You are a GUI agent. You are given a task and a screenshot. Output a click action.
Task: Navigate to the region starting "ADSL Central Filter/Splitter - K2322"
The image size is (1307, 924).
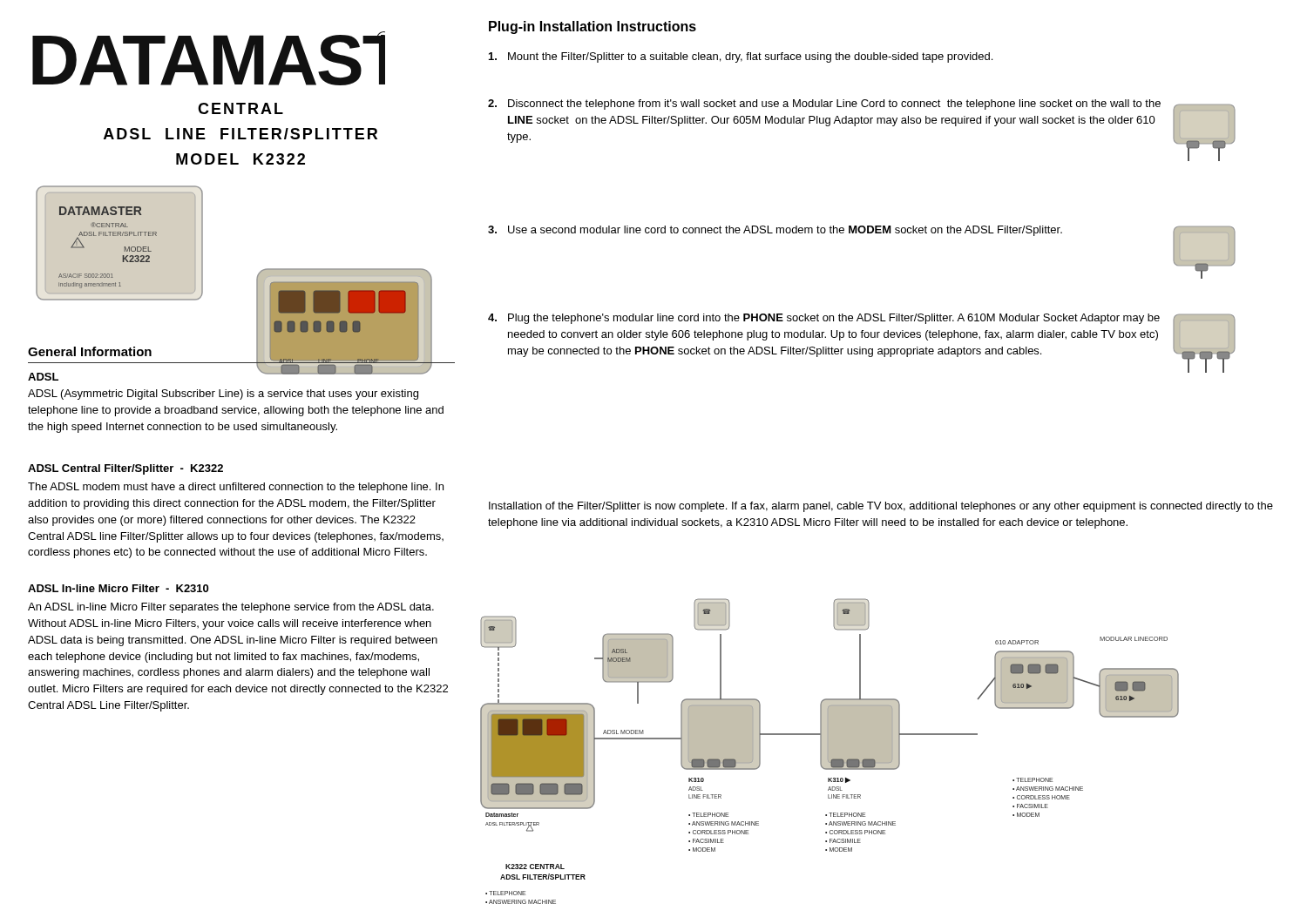click(x=126, y=468)
